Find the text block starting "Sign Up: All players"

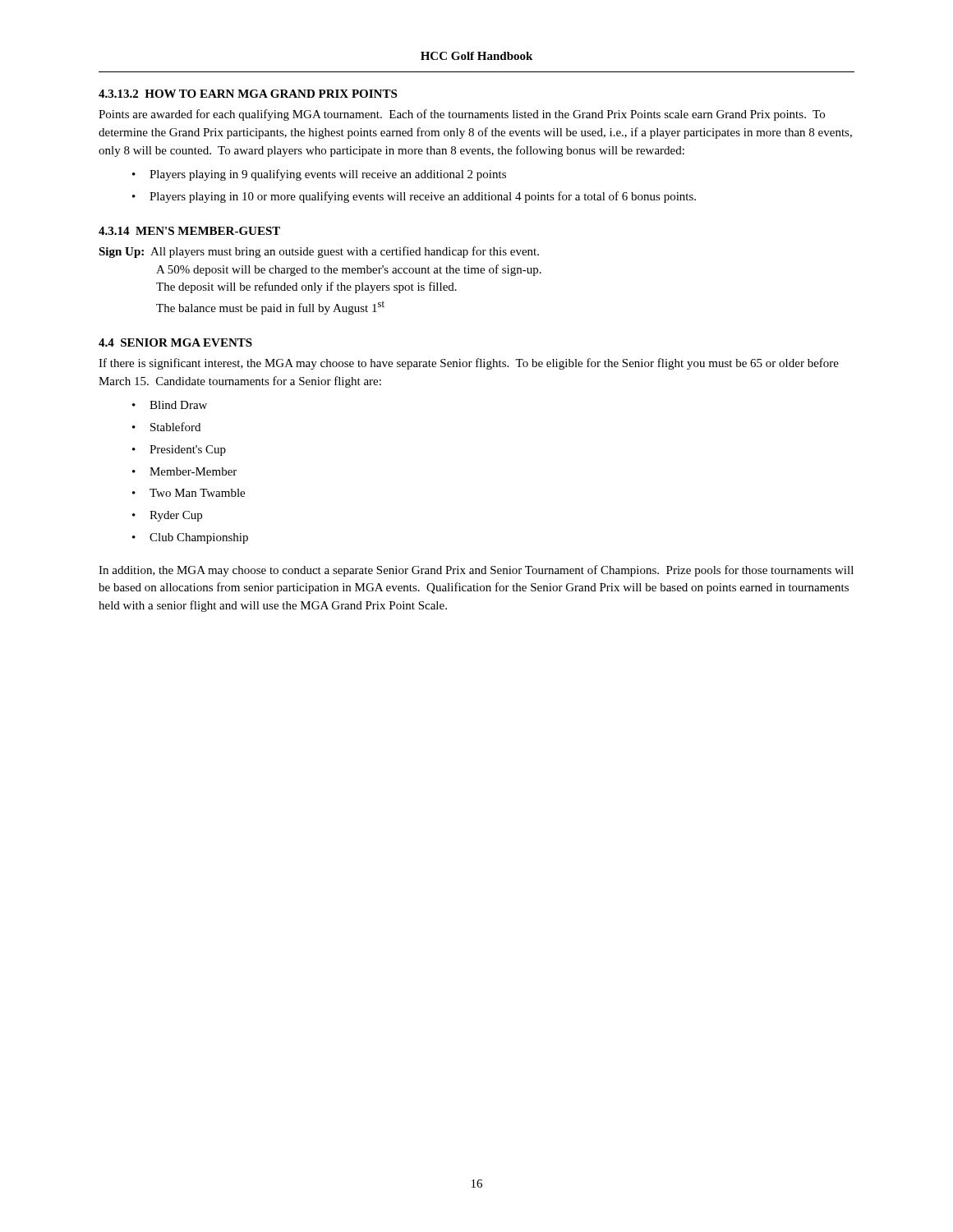tap(476, 281)
